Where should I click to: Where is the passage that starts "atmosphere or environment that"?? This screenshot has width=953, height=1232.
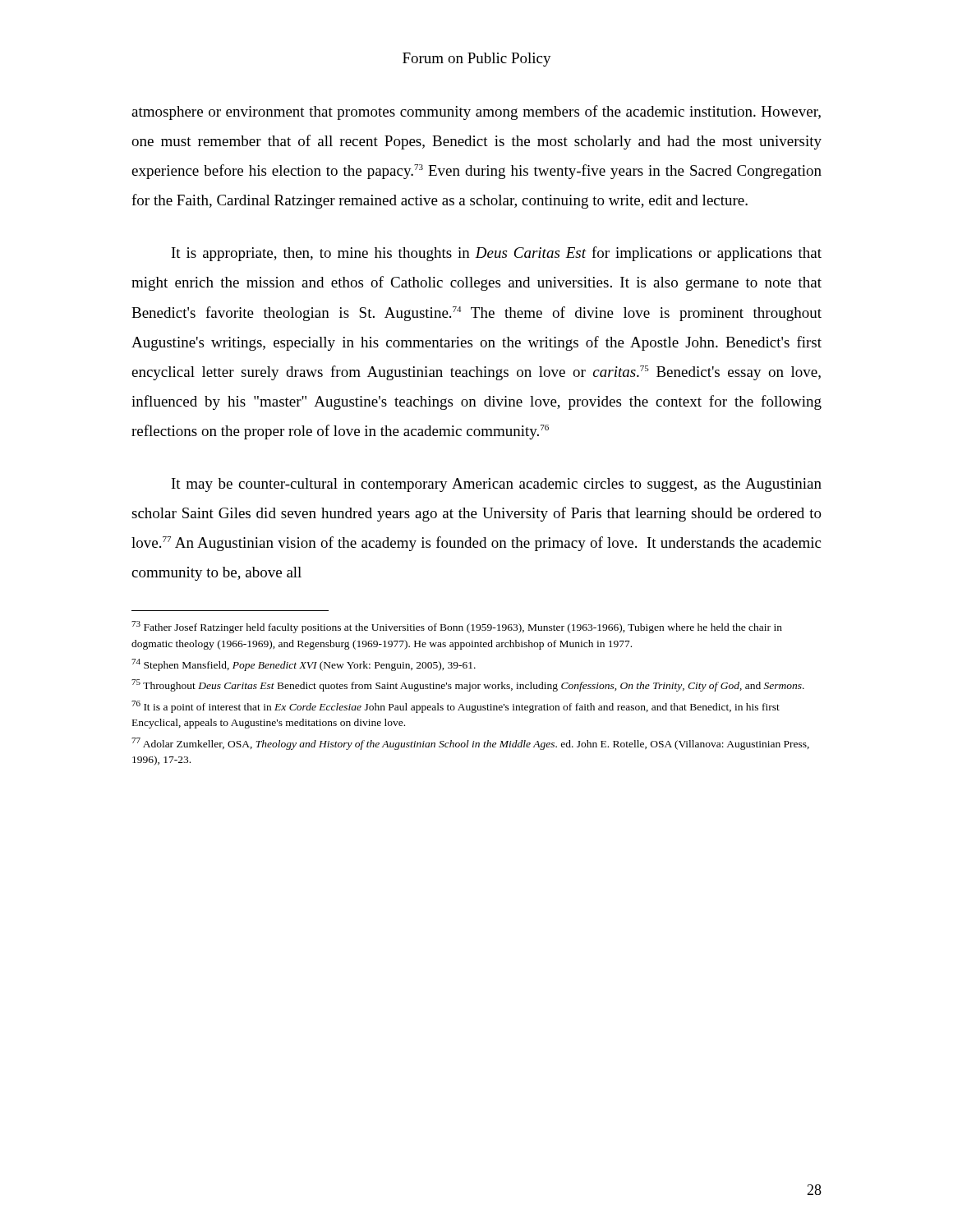[x=476, y=342]
